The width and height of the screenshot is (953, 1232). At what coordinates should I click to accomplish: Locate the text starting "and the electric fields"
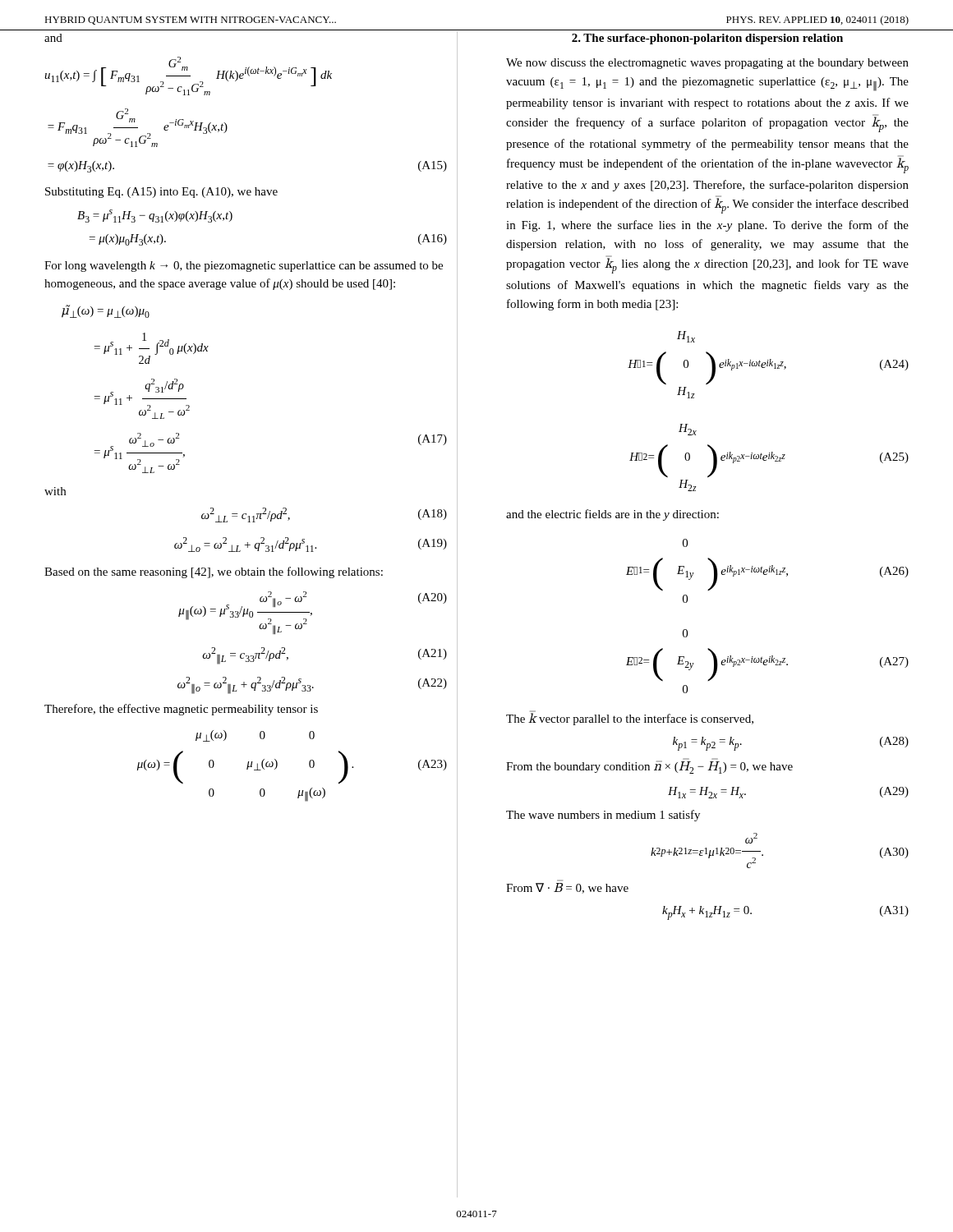(613, 514)
